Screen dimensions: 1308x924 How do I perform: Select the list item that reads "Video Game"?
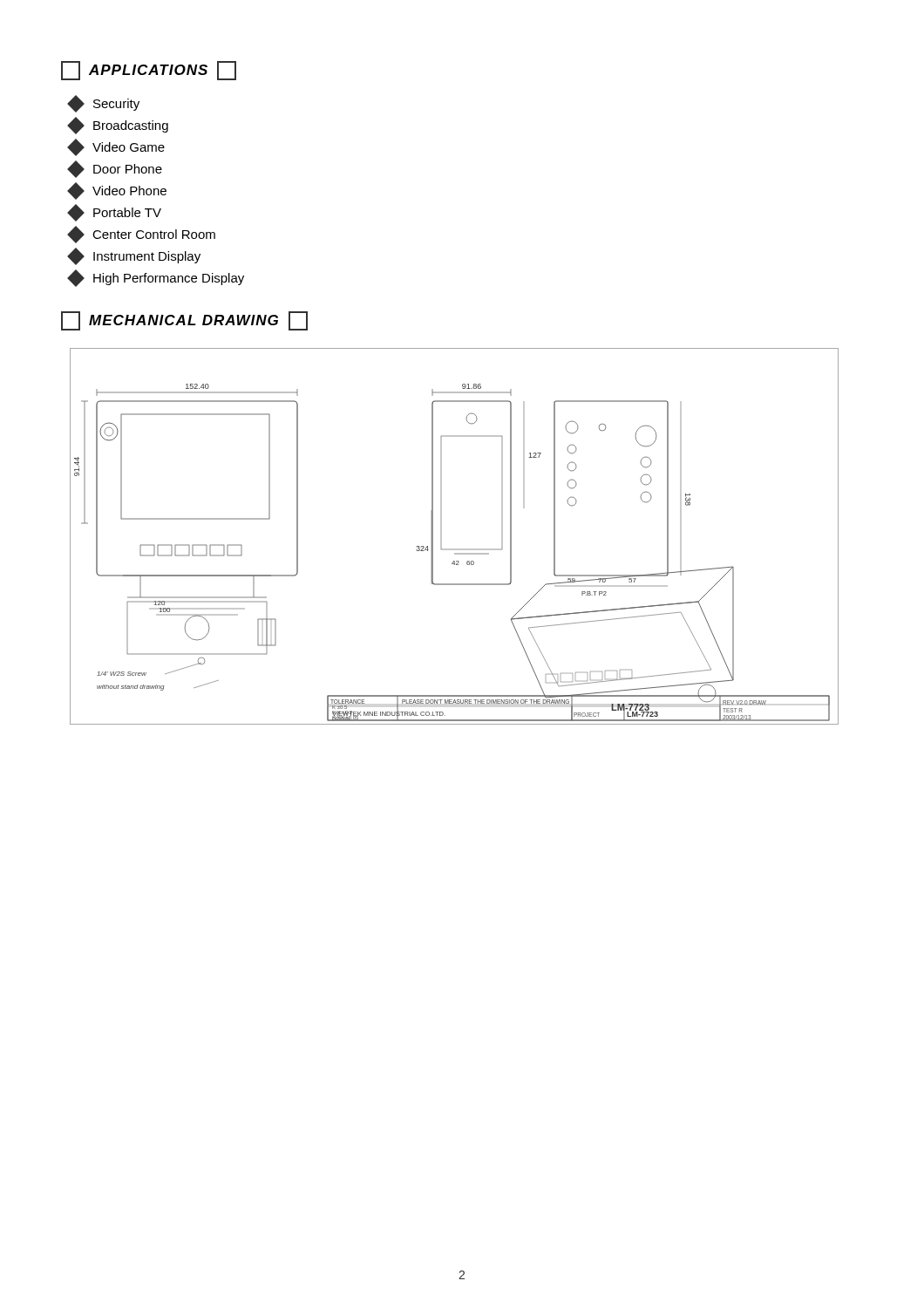pyautogui.click(x=117, y=147)
